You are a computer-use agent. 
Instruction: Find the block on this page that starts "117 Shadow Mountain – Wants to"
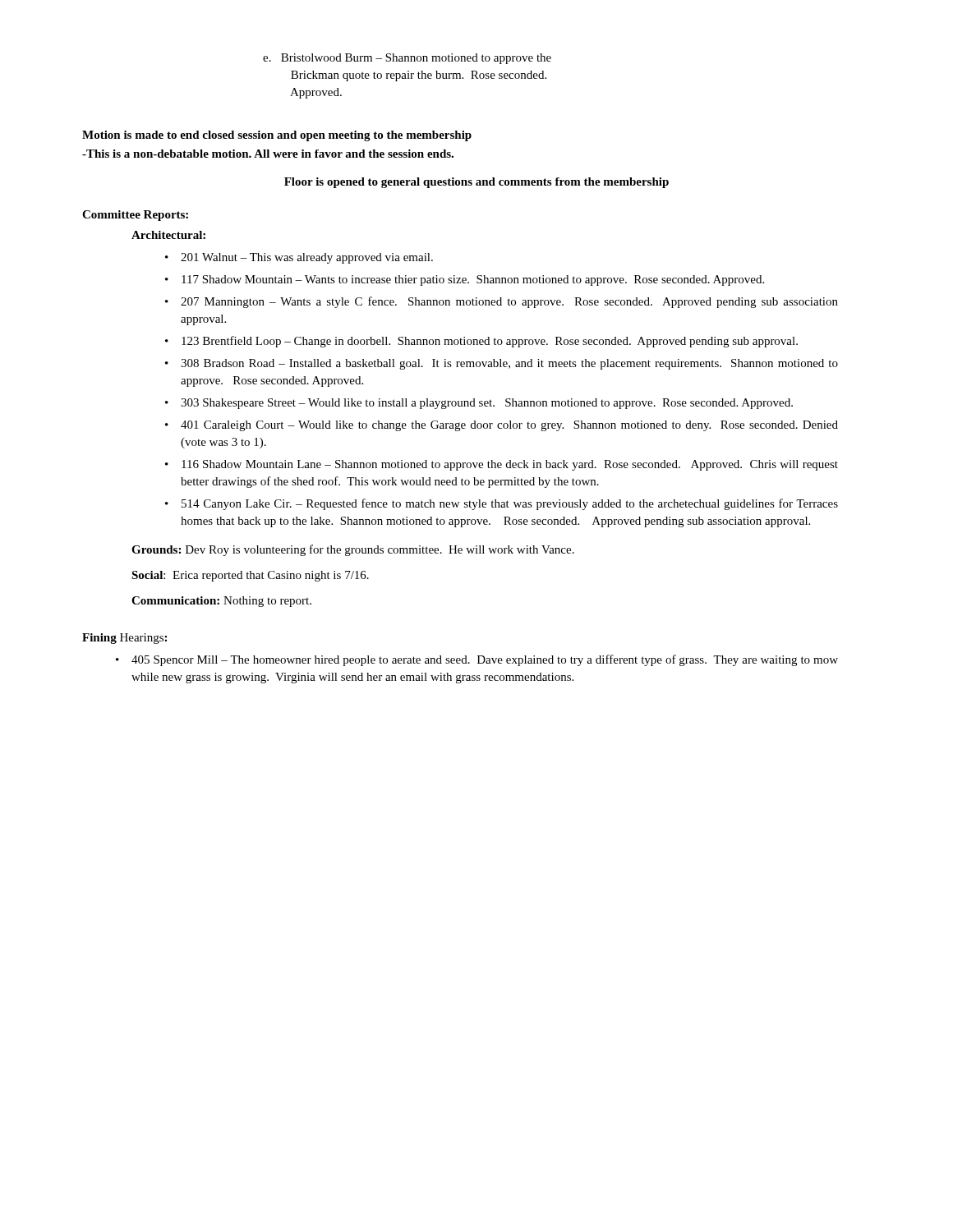click(473, 279)
